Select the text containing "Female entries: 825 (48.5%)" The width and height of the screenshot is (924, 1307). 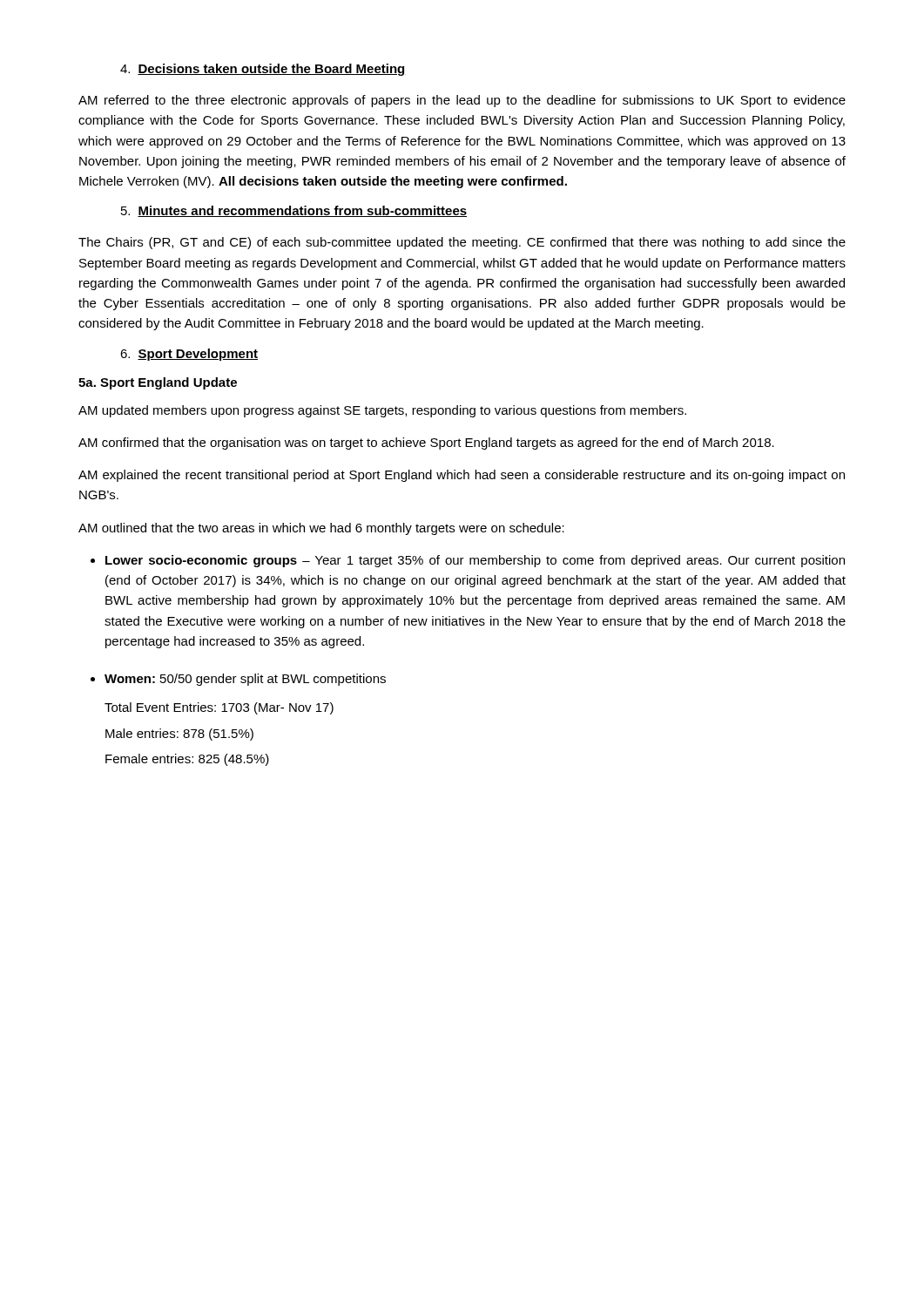click(x=187, y=758)
